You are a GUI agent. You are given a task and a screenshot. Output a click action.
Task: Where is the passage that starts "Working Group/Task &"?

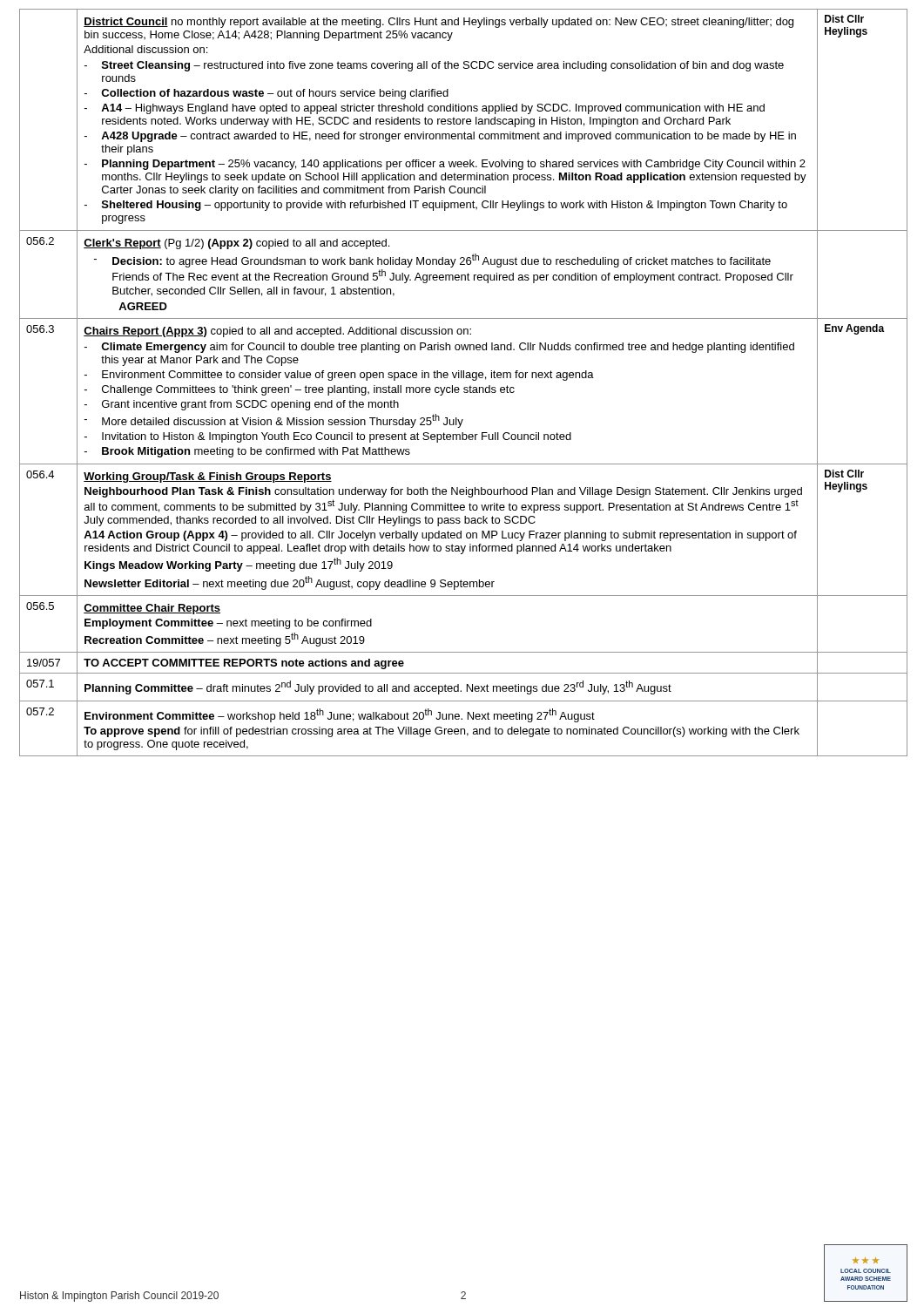pos(447,530)
